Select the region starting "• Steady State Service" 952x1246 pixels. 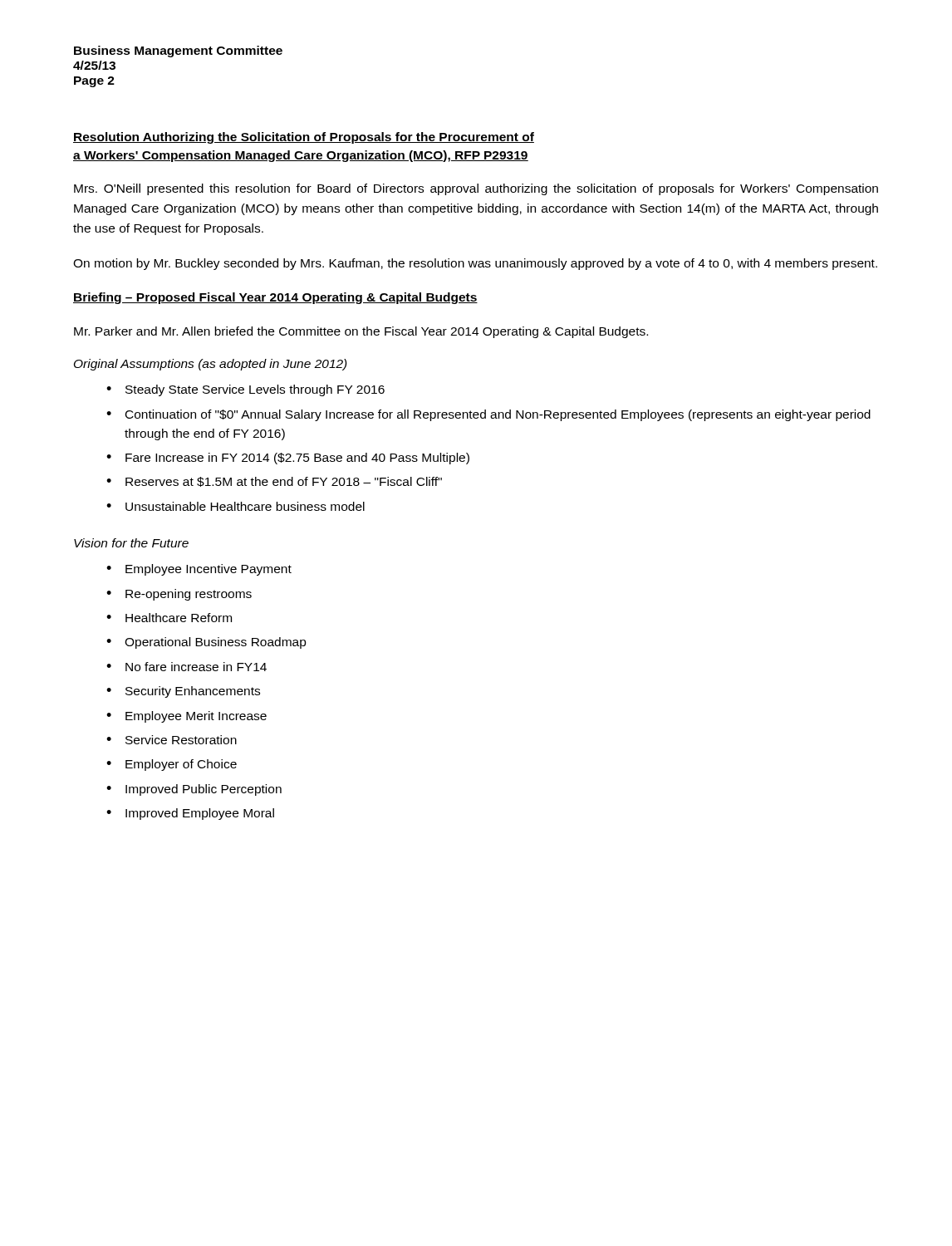click(245, 390)
